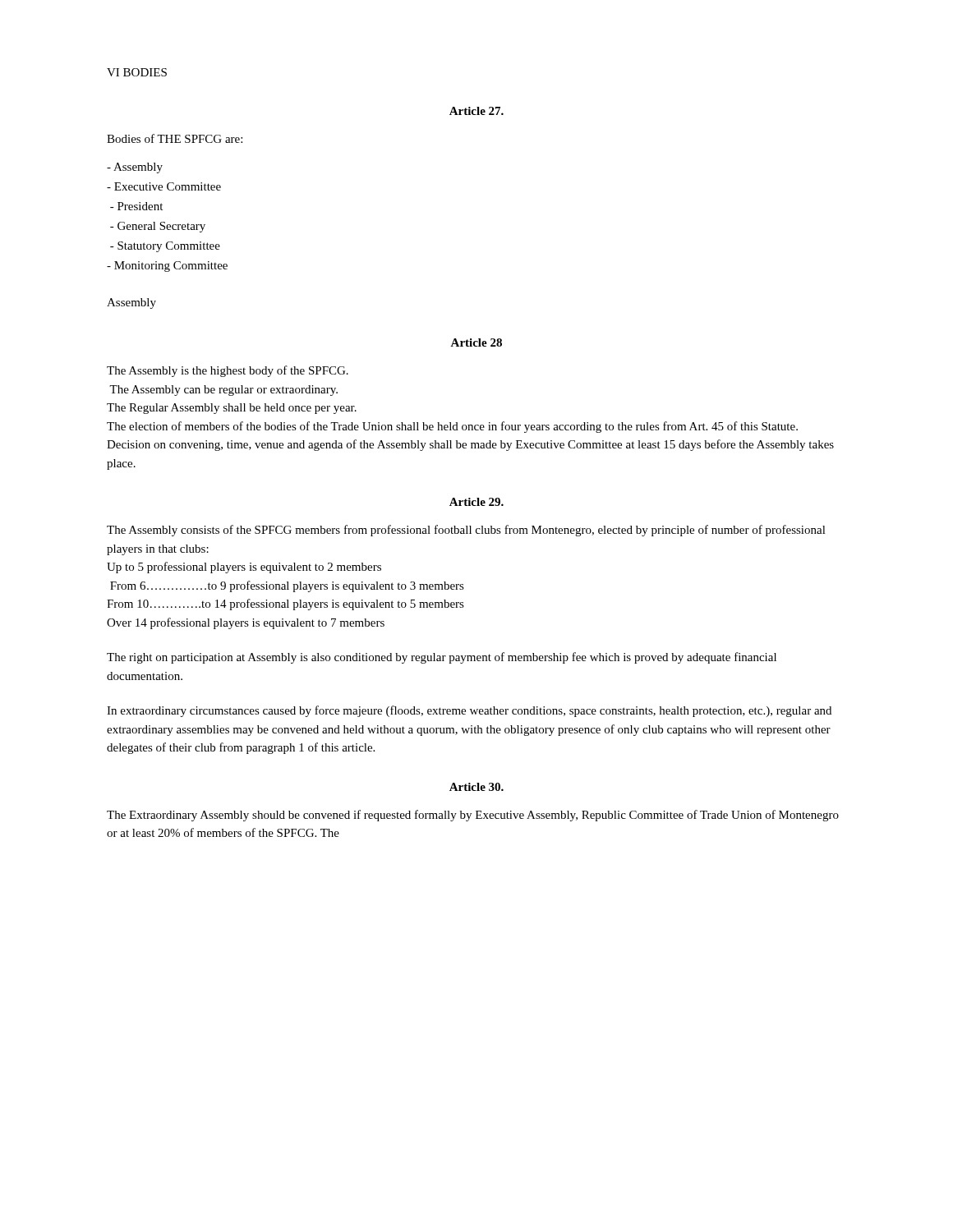This screenshot has width=953, height=1232.
Task: Where does it say "VI BODIES"?
Action: tap(137, 72)
